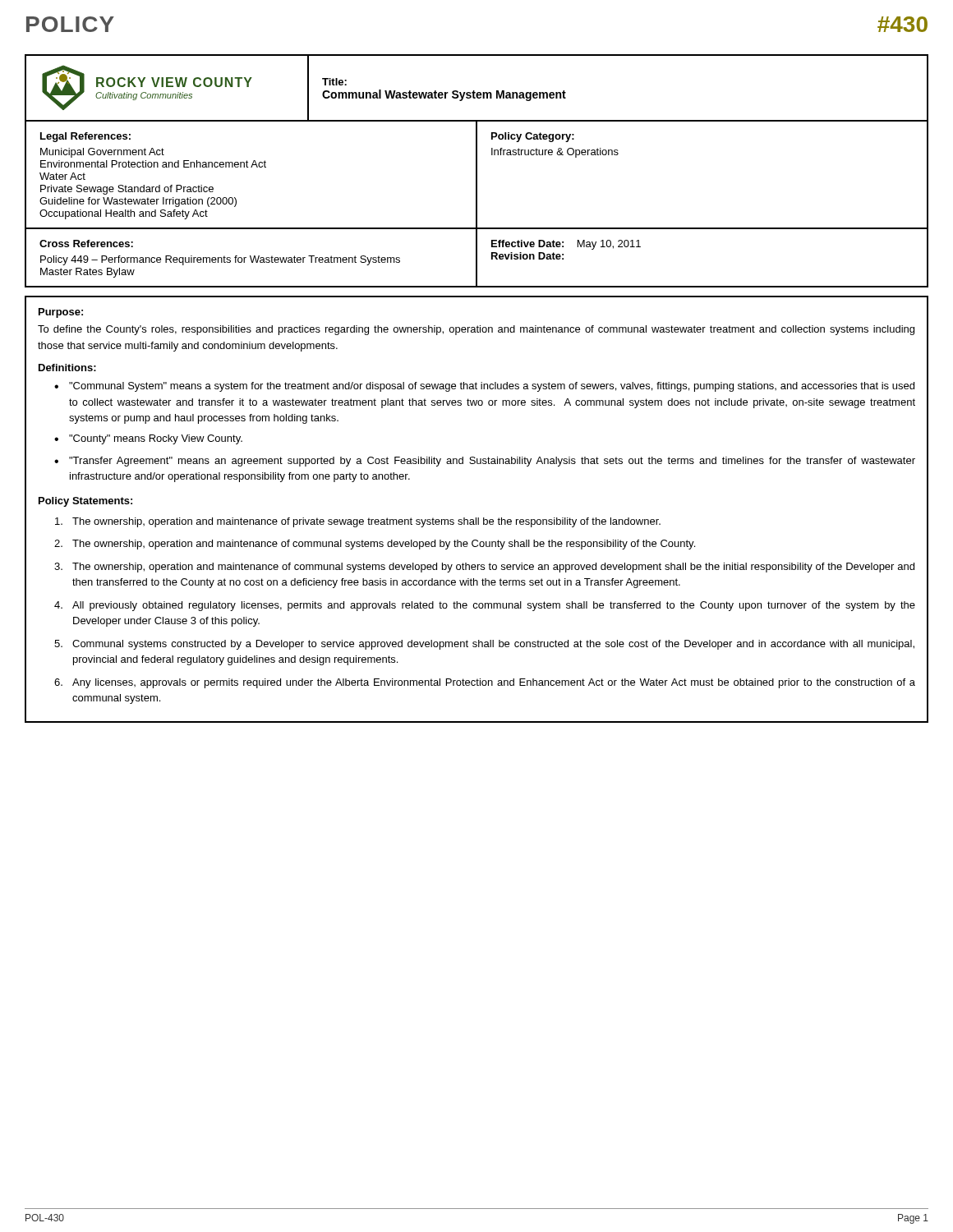Find the region starting "Policy Statements:"
This screenshot has width=953, height=1232.
(86, 501)
